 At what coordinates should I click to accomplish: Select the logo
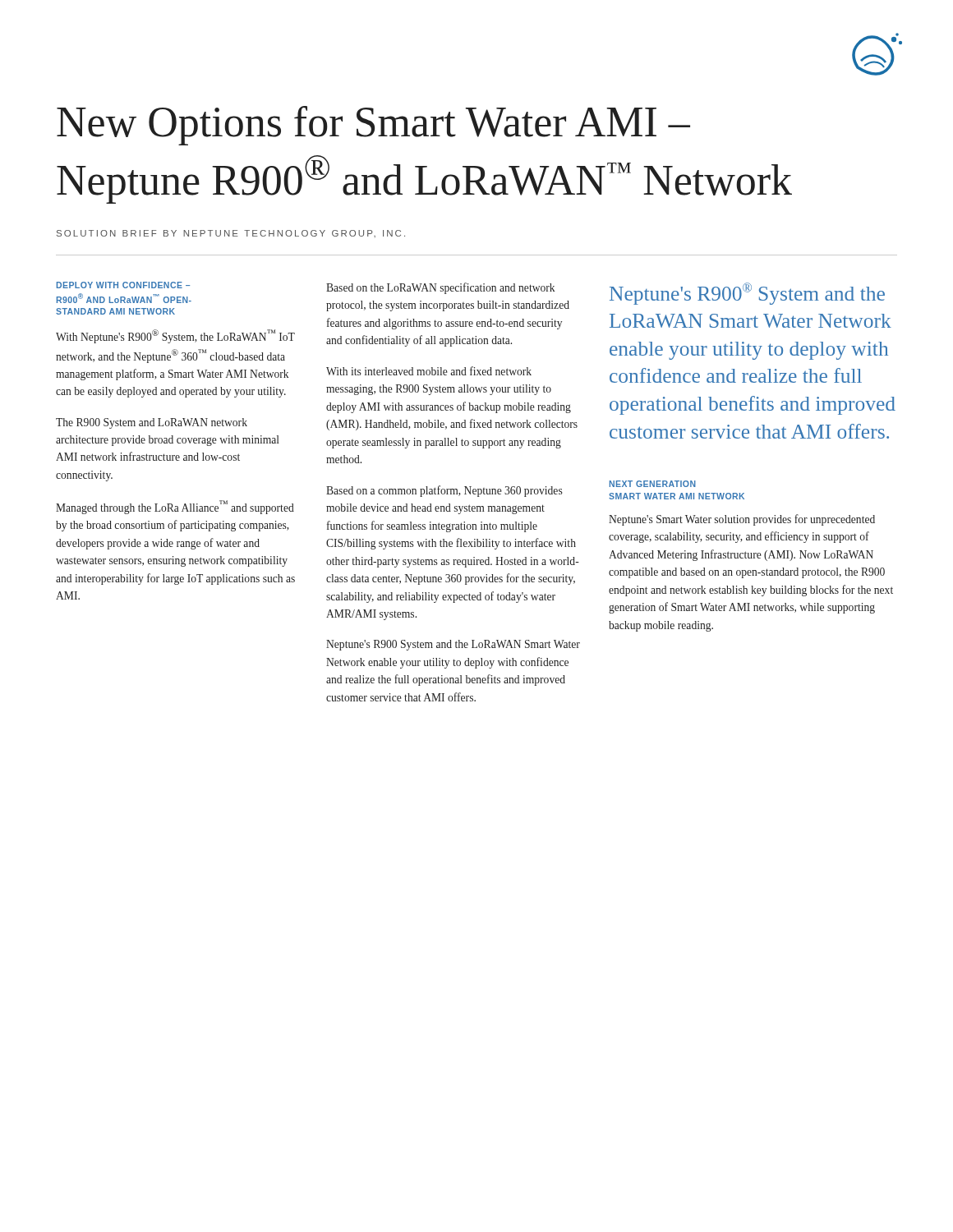point(871,58)
